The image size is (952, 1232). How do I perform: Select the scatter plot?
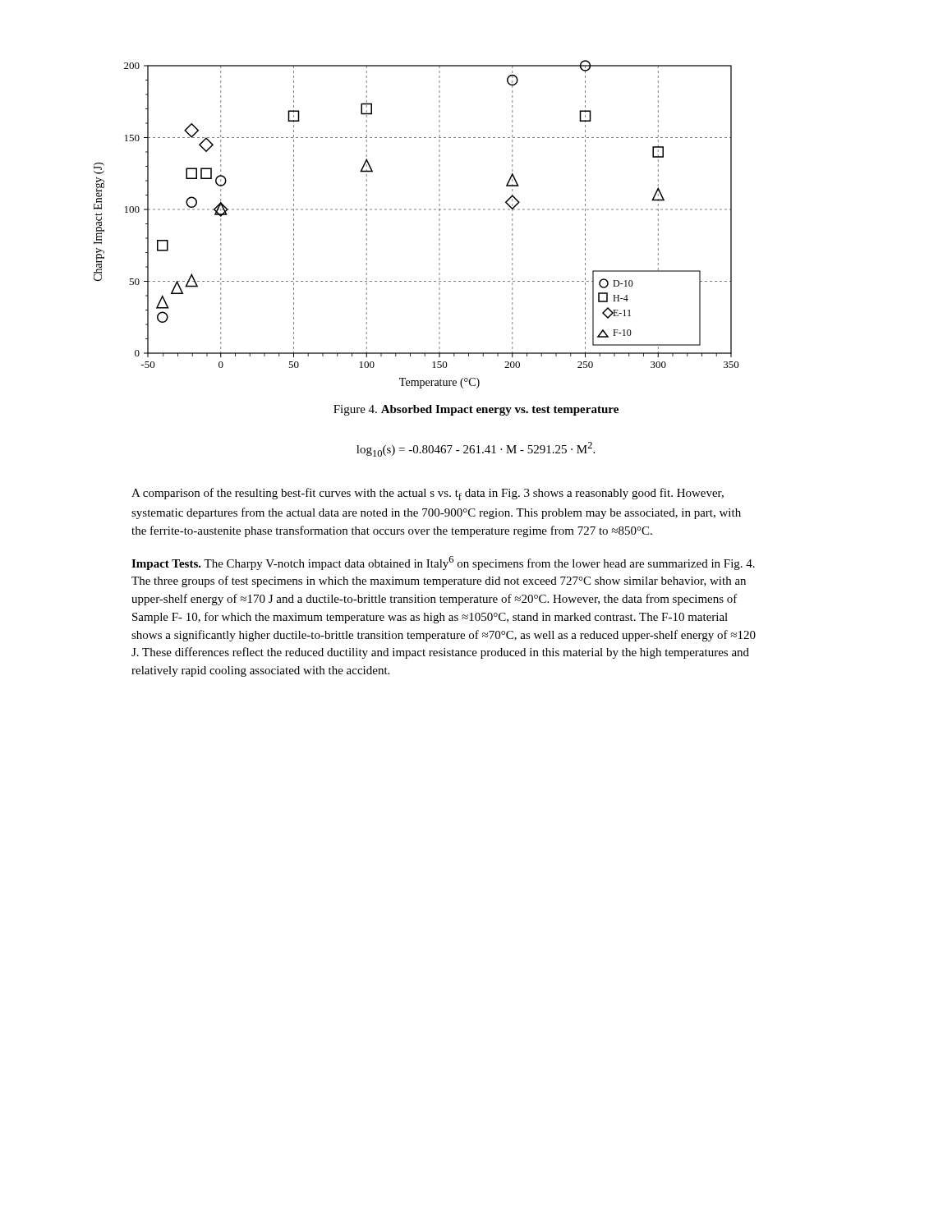point(427,223)
